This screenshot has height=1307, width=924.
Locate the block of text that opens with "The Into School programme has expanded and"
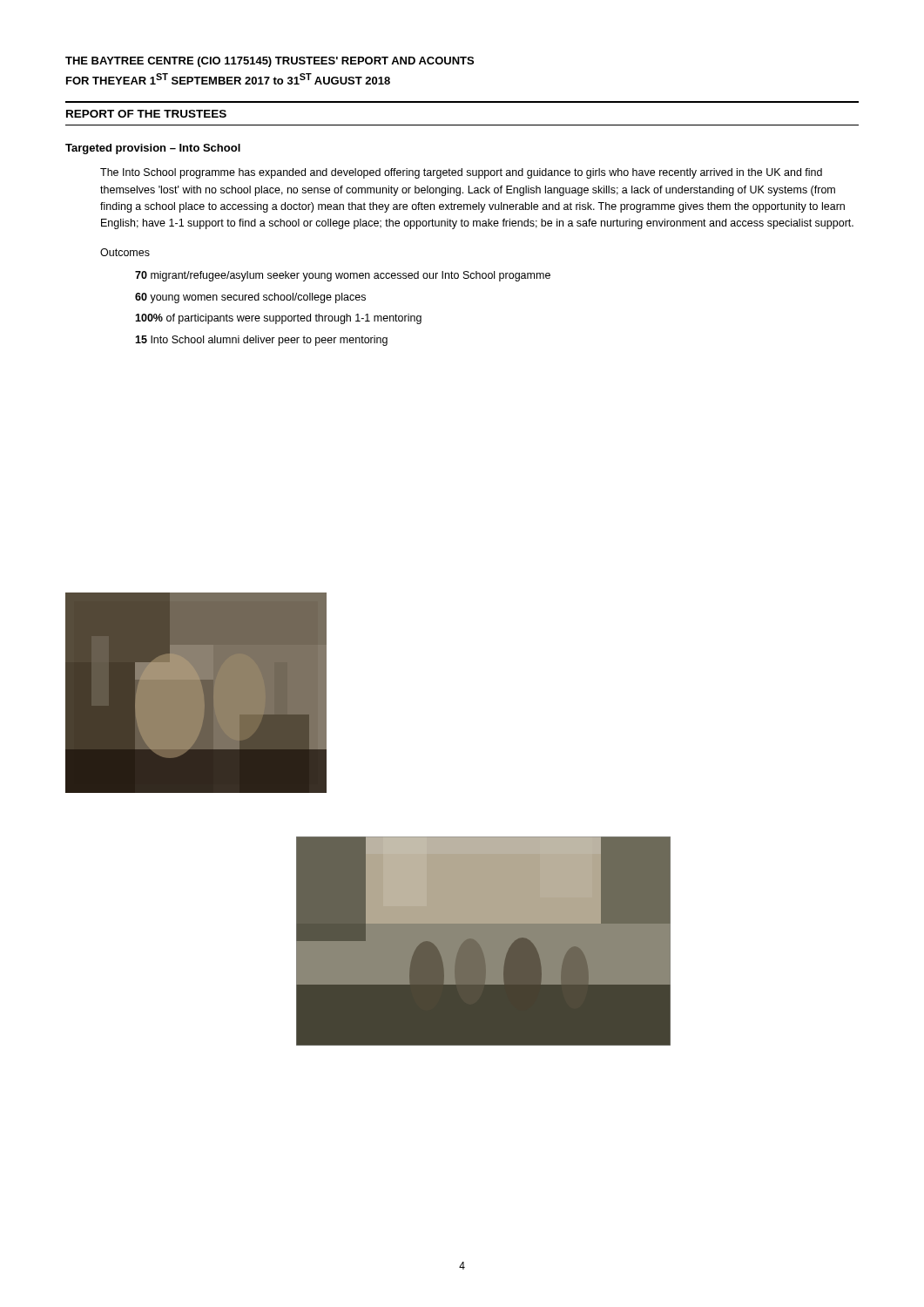coord(477,198)
